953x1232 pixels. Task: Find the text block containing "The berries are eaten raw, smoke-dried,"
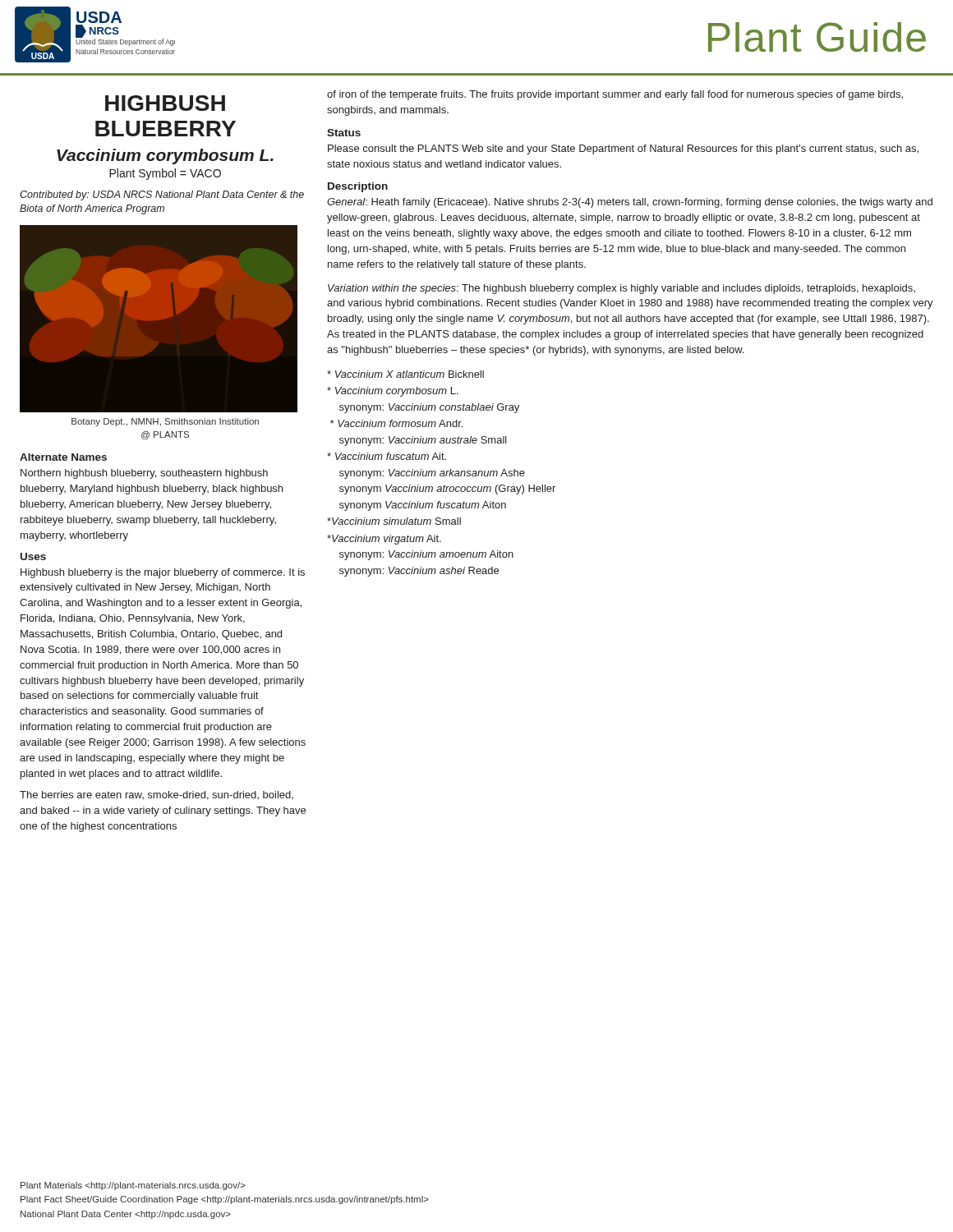coord(163,810)
